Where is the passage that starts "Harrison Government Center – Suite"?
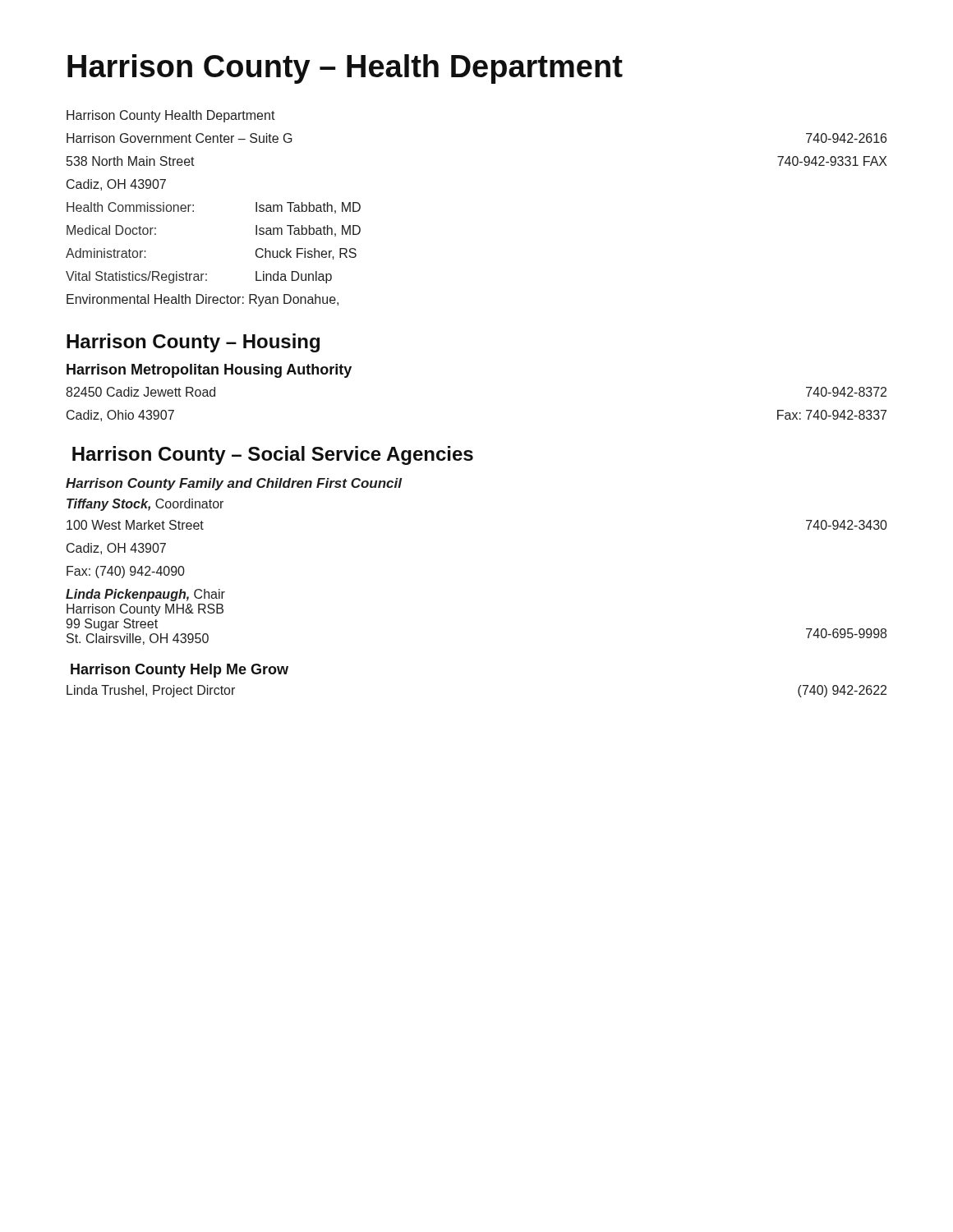 (x=176, y=137)
